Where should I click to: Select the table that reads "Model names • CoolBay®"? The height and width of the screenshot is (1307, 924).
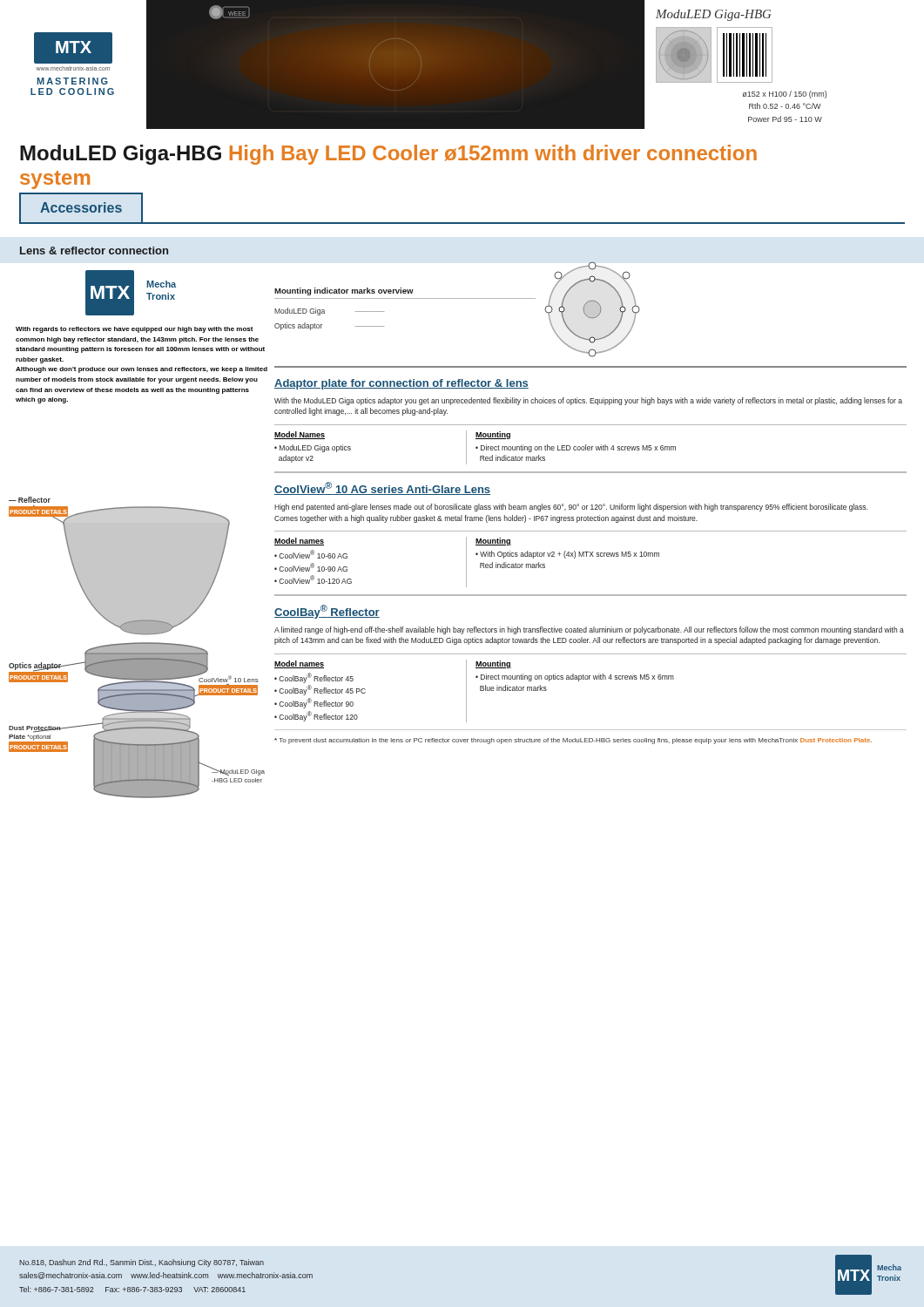pyautogui.click(x=590, y=688)
